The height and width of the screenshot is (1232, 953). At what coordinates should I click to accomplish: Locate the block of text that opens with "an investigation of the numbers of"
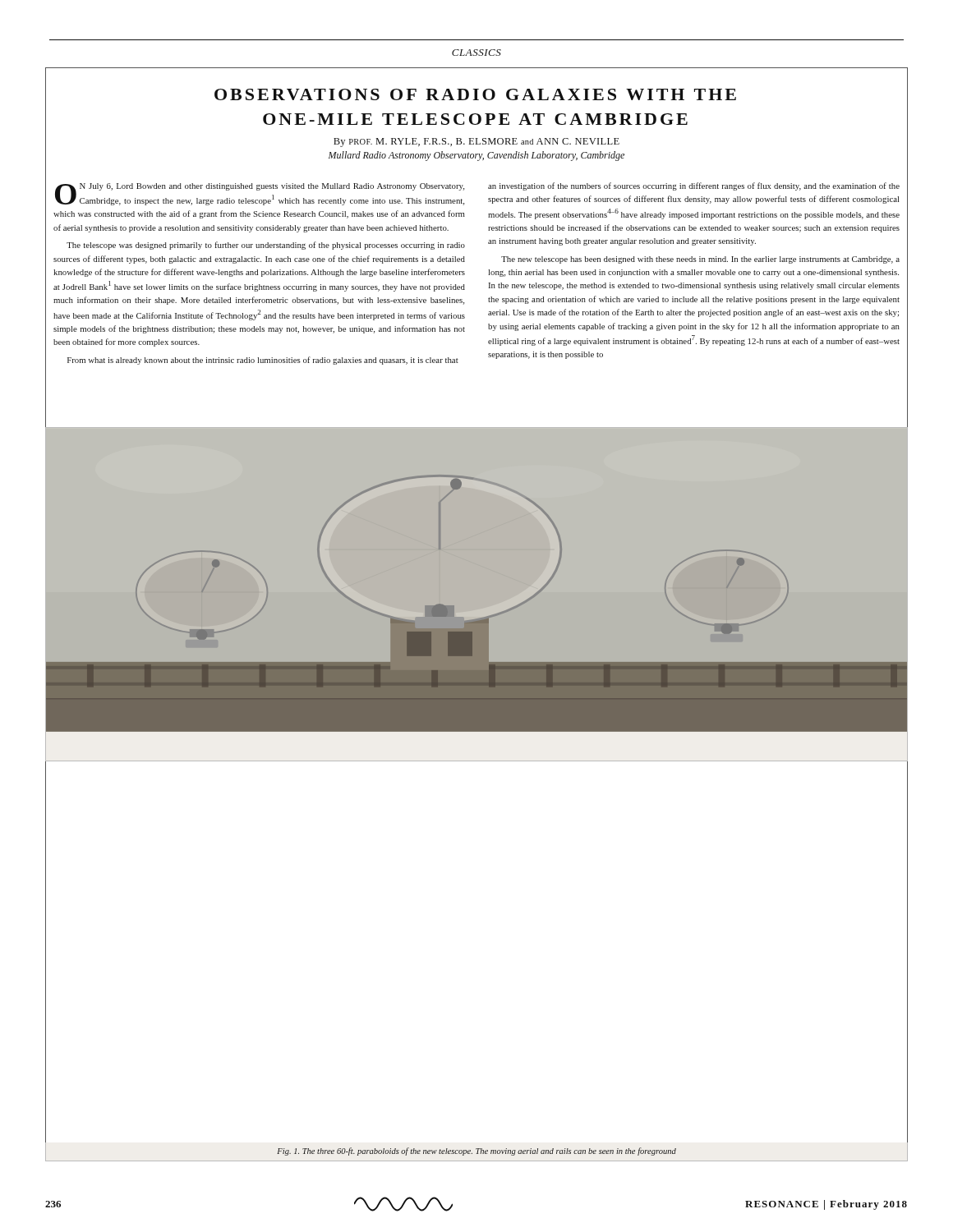[694, 270]
